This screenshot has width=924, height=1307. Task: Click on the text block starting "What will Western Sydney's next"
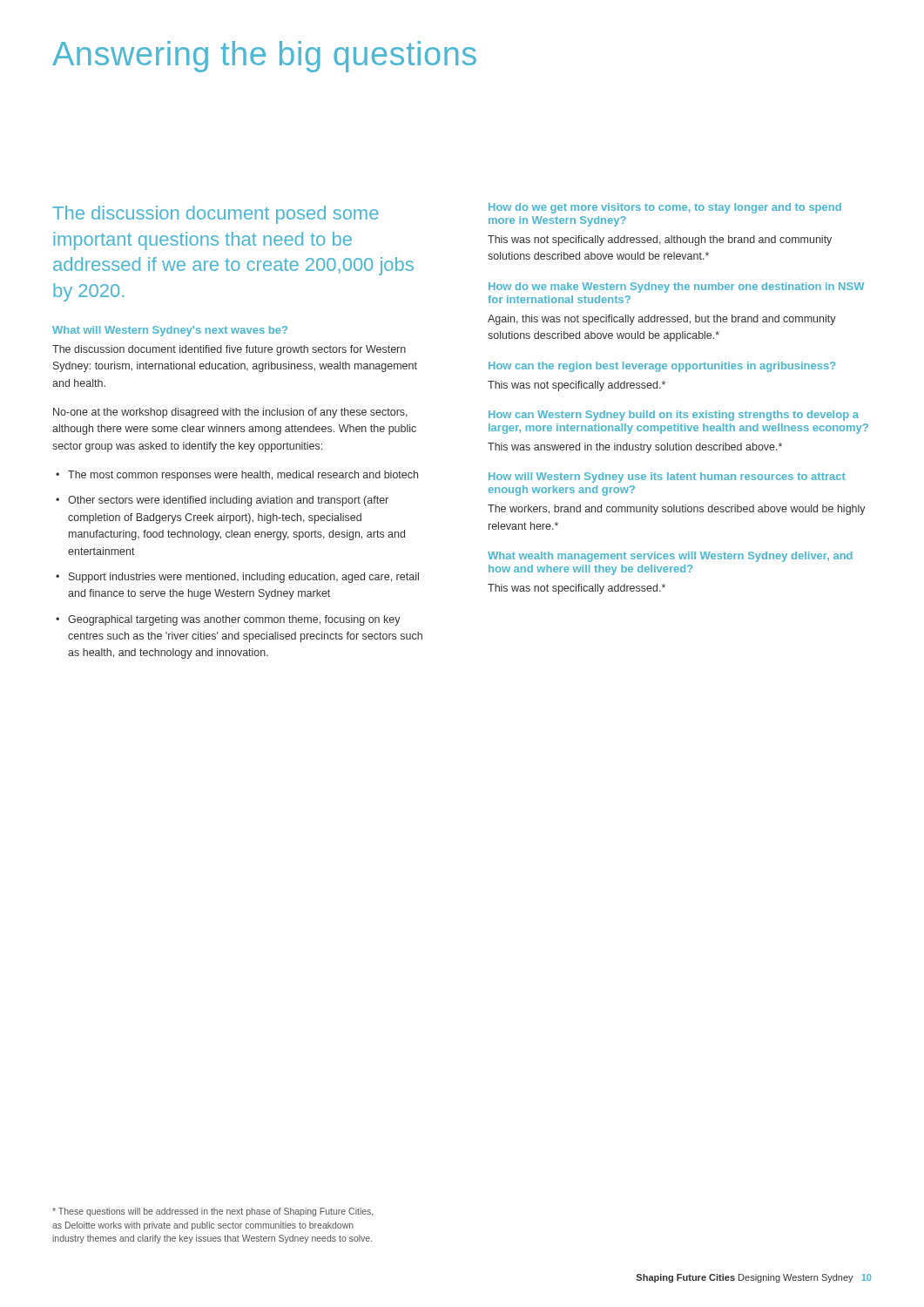[244, 330]
